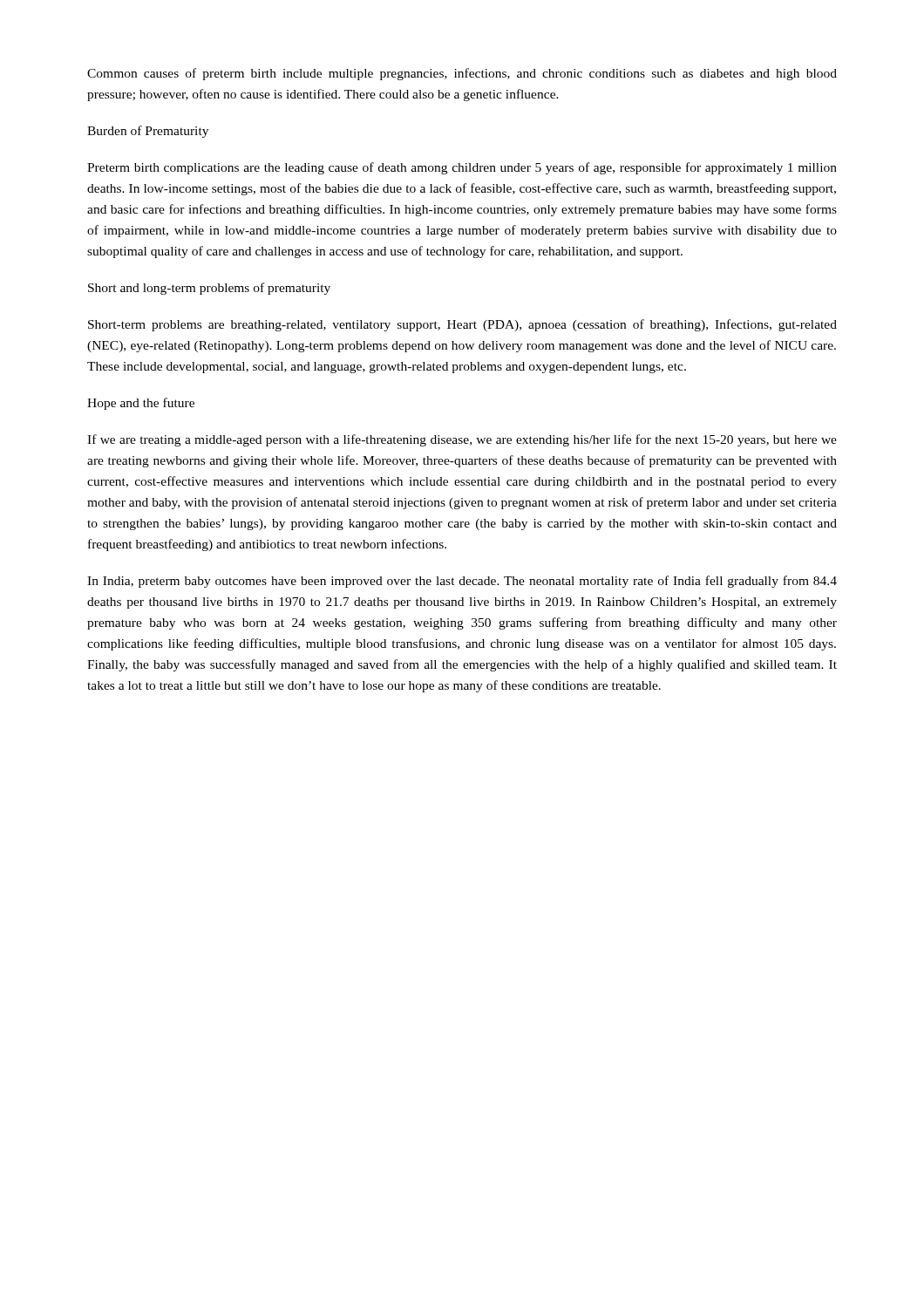This screenshot has height=1308, width=924.
Task: Point to the block beginning "Preterm birth complications are the leading cause"
Action: [x=462, y=209]
